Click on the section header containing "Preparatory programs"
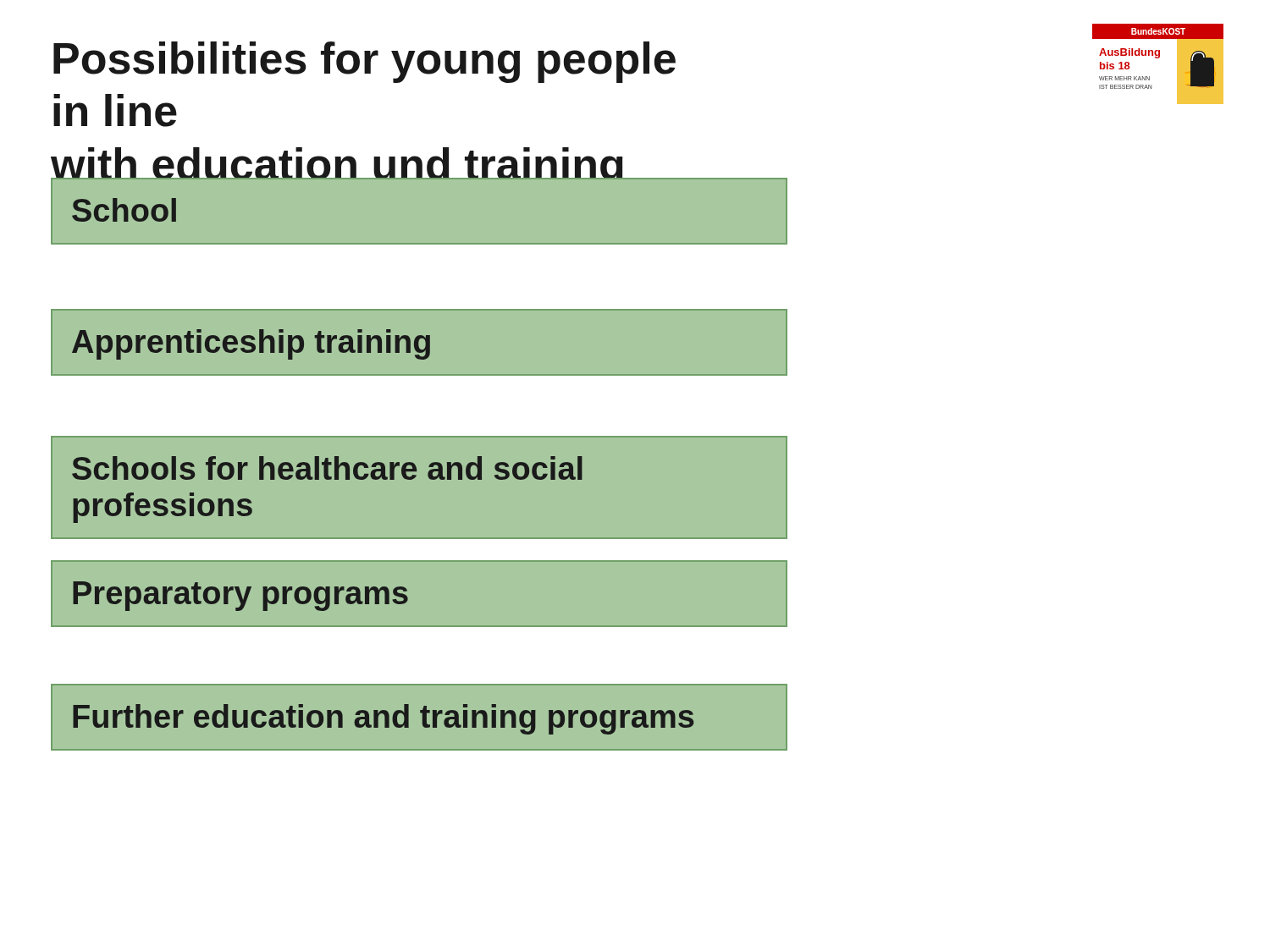The width and height of the screenshot is (1270, 952). coord(240,593)
